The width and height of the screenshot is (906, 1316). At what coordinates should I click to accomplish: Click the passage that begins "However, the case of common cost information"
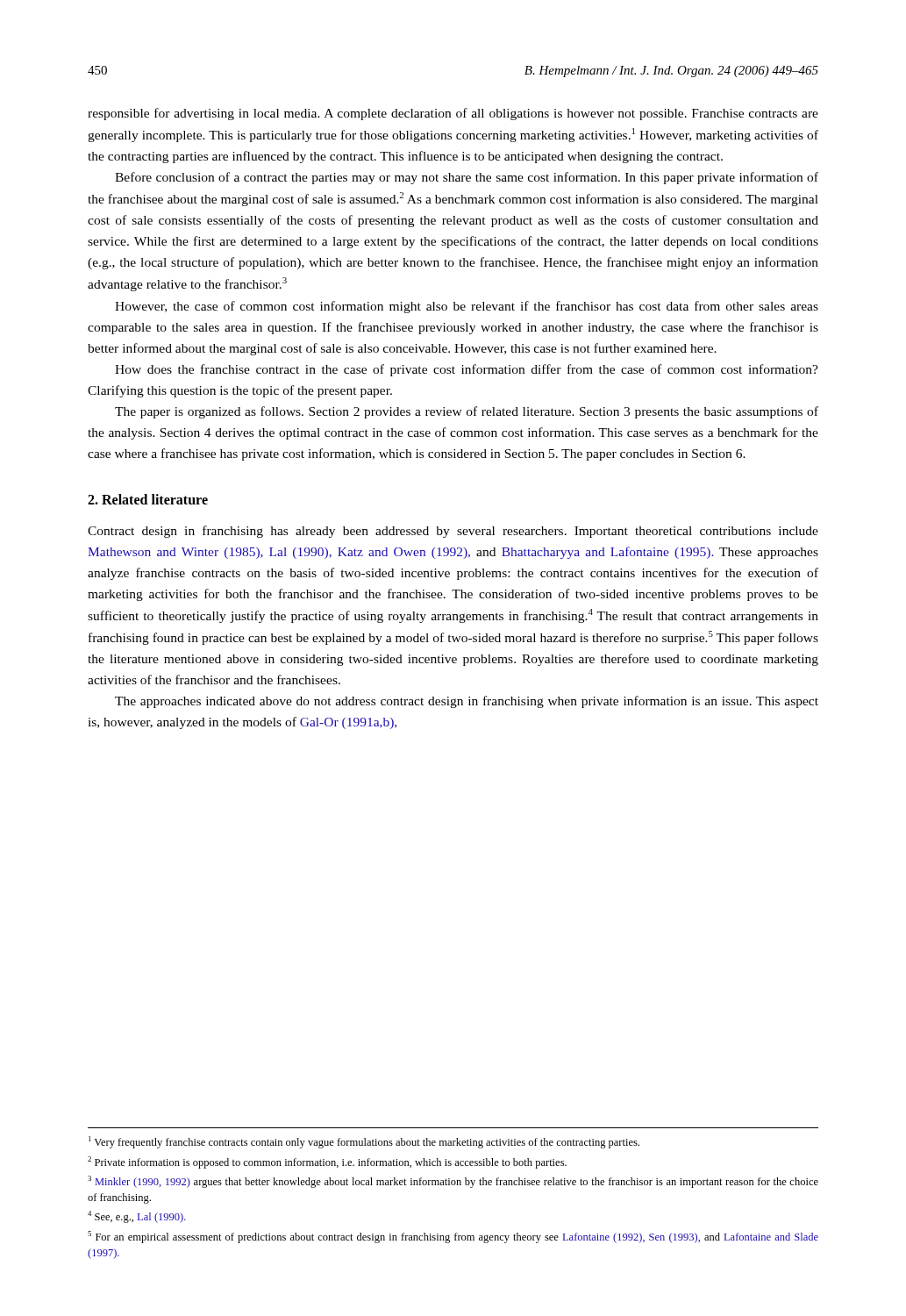click(453, 326)
